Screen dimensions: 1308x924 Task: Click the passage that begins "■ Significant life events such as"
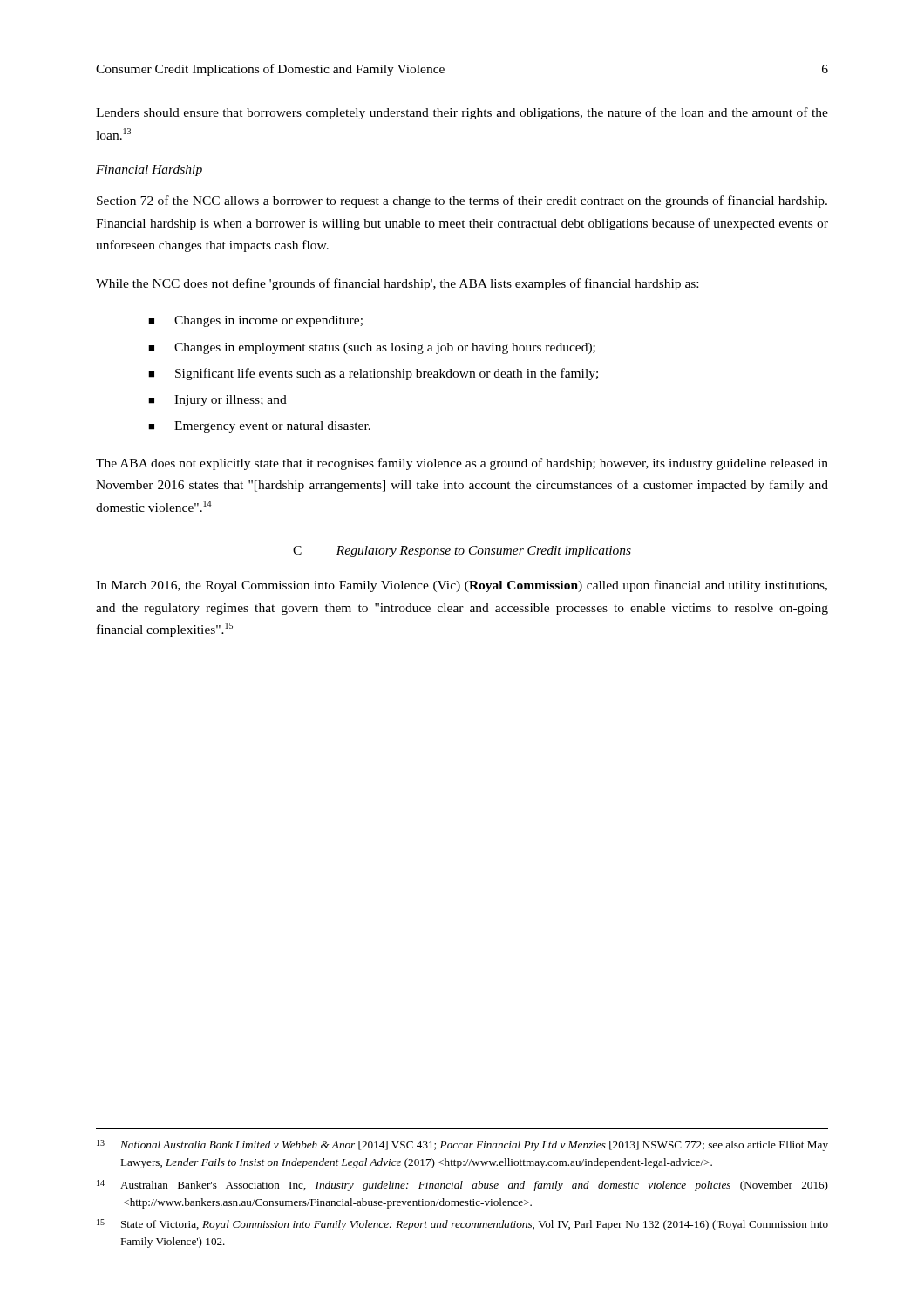374,373
